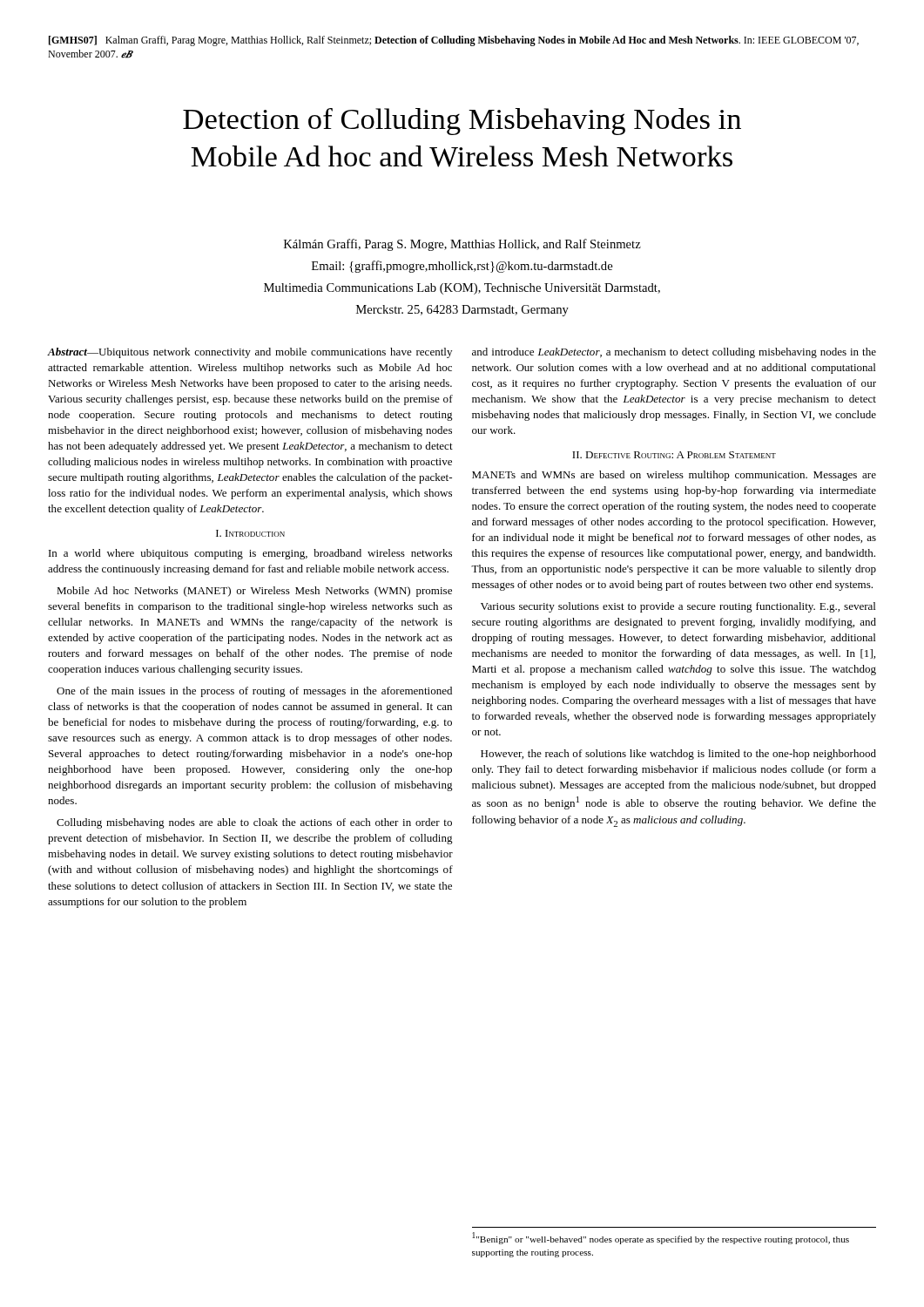Find the text block with the text "Kálmán Graffi, Parag"

click(462, 277)
